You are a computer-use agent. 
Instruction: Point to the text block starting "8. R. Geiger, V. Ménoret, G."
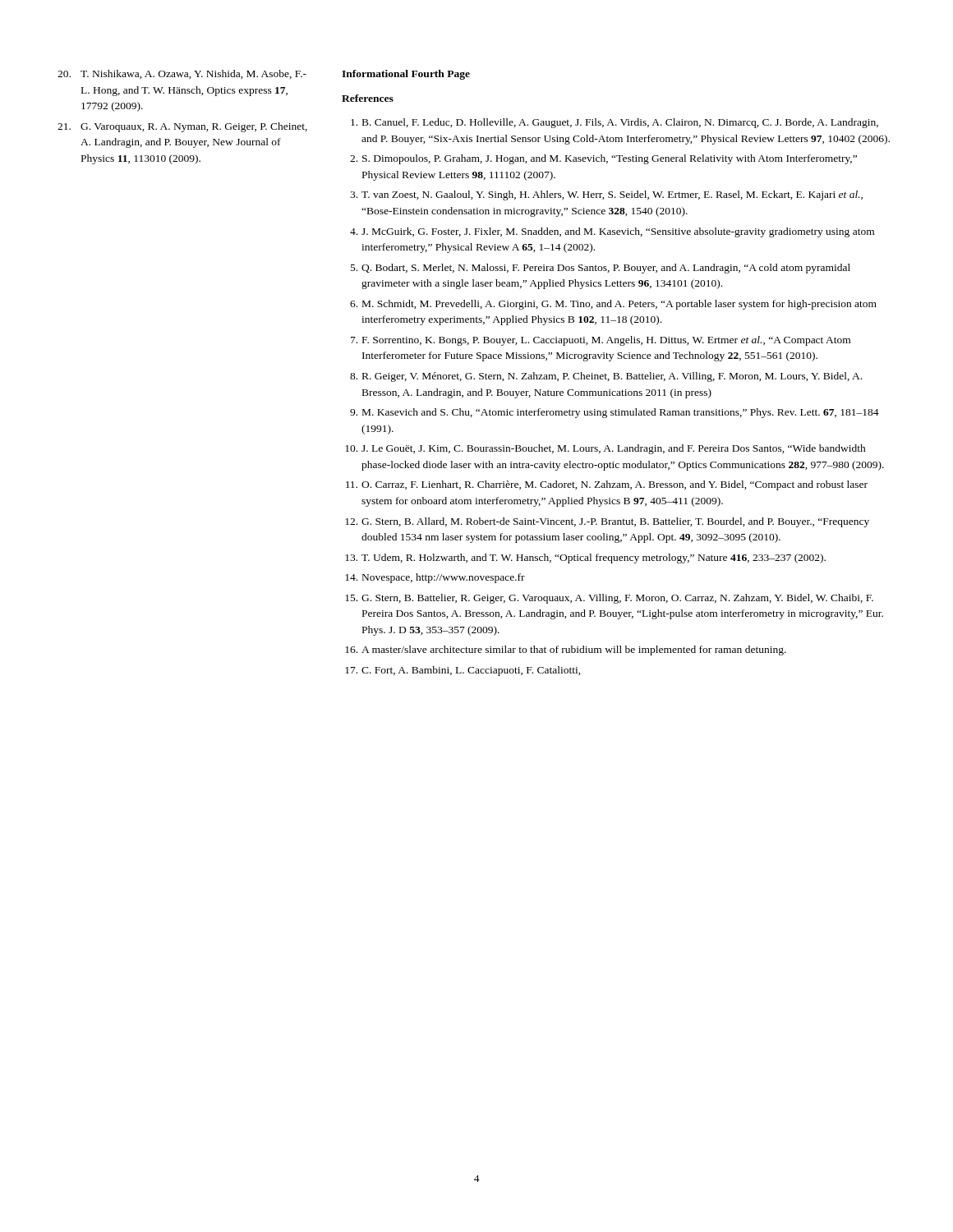pos(619,384)
